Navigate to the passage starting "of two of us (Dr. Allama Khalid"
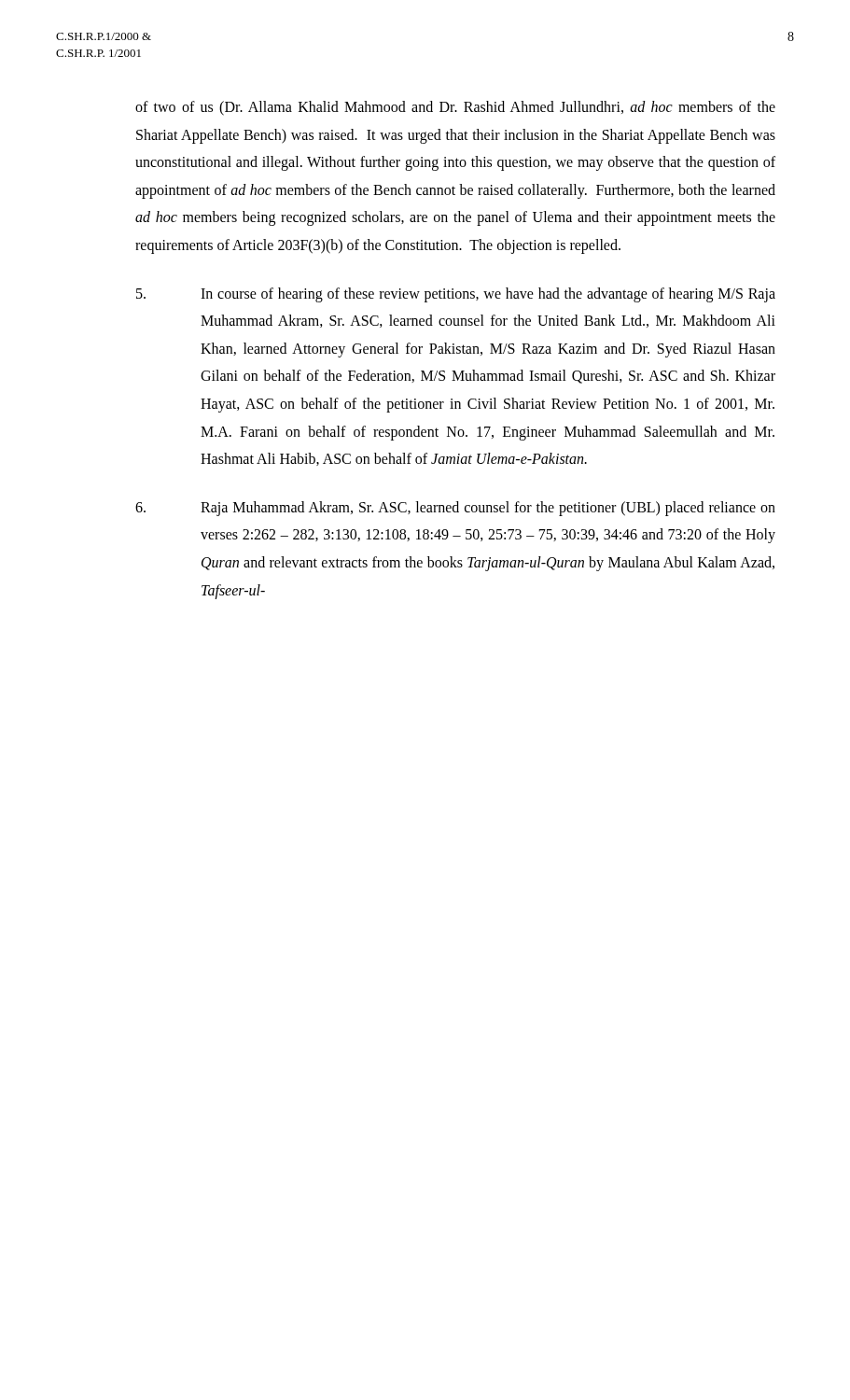The height and width of the screenshot is (1400, 850). pos(455,176)
